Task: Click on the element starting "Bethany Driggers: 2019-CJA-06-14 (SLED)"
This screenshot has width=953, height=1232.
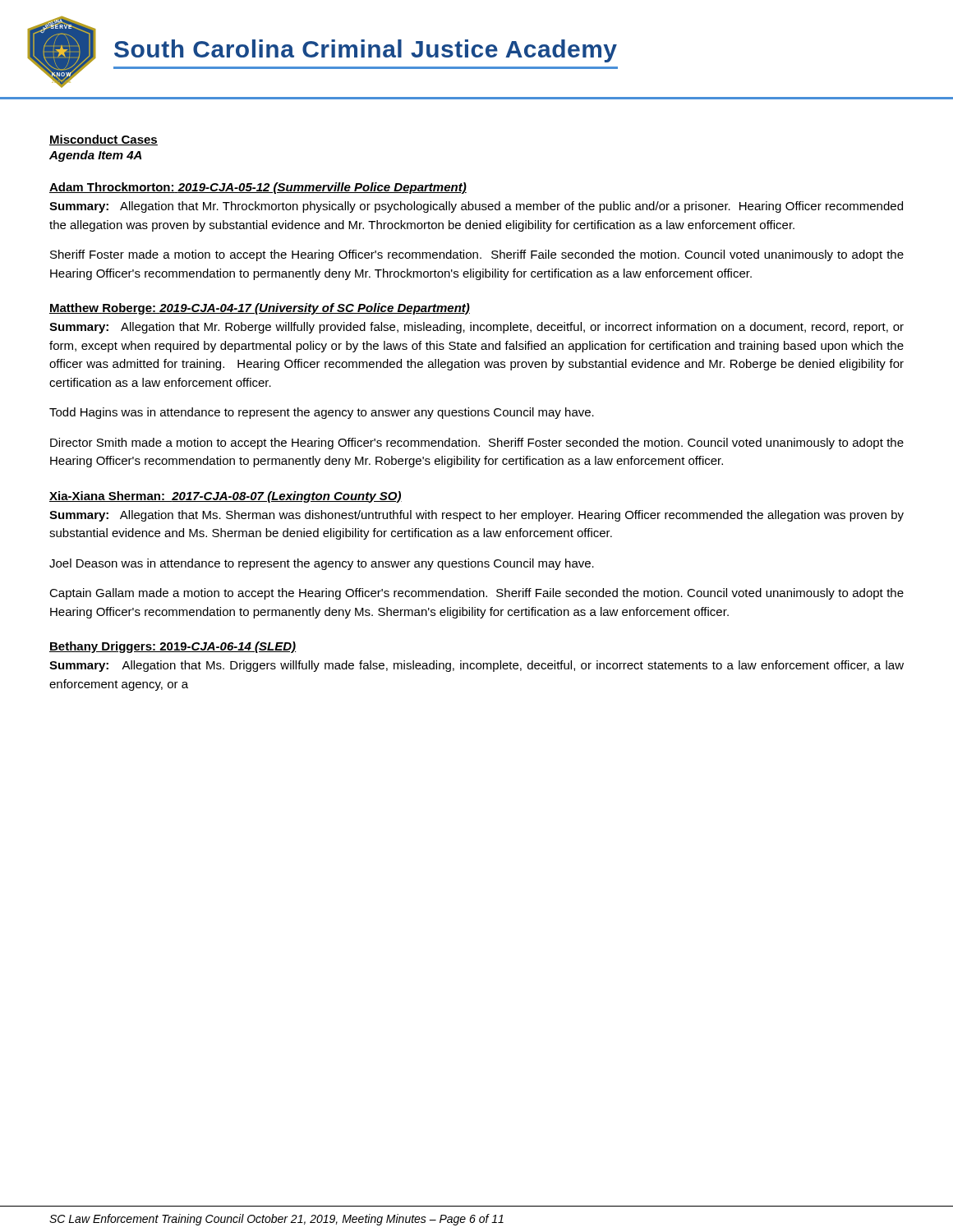Action: 173,646
